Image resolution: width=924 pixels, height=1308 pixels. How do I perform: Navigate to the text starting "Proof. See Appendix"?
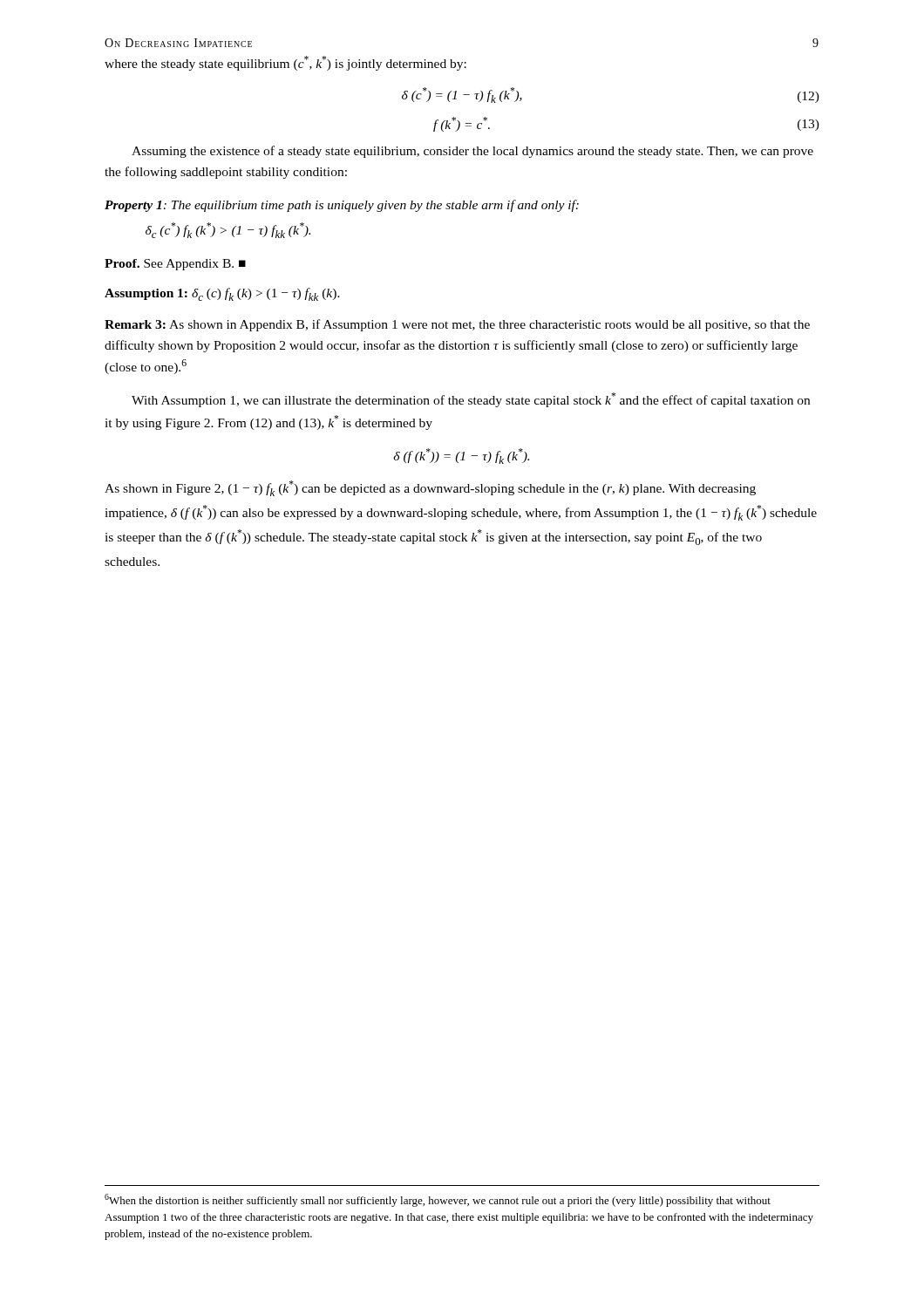pos(175,265)
